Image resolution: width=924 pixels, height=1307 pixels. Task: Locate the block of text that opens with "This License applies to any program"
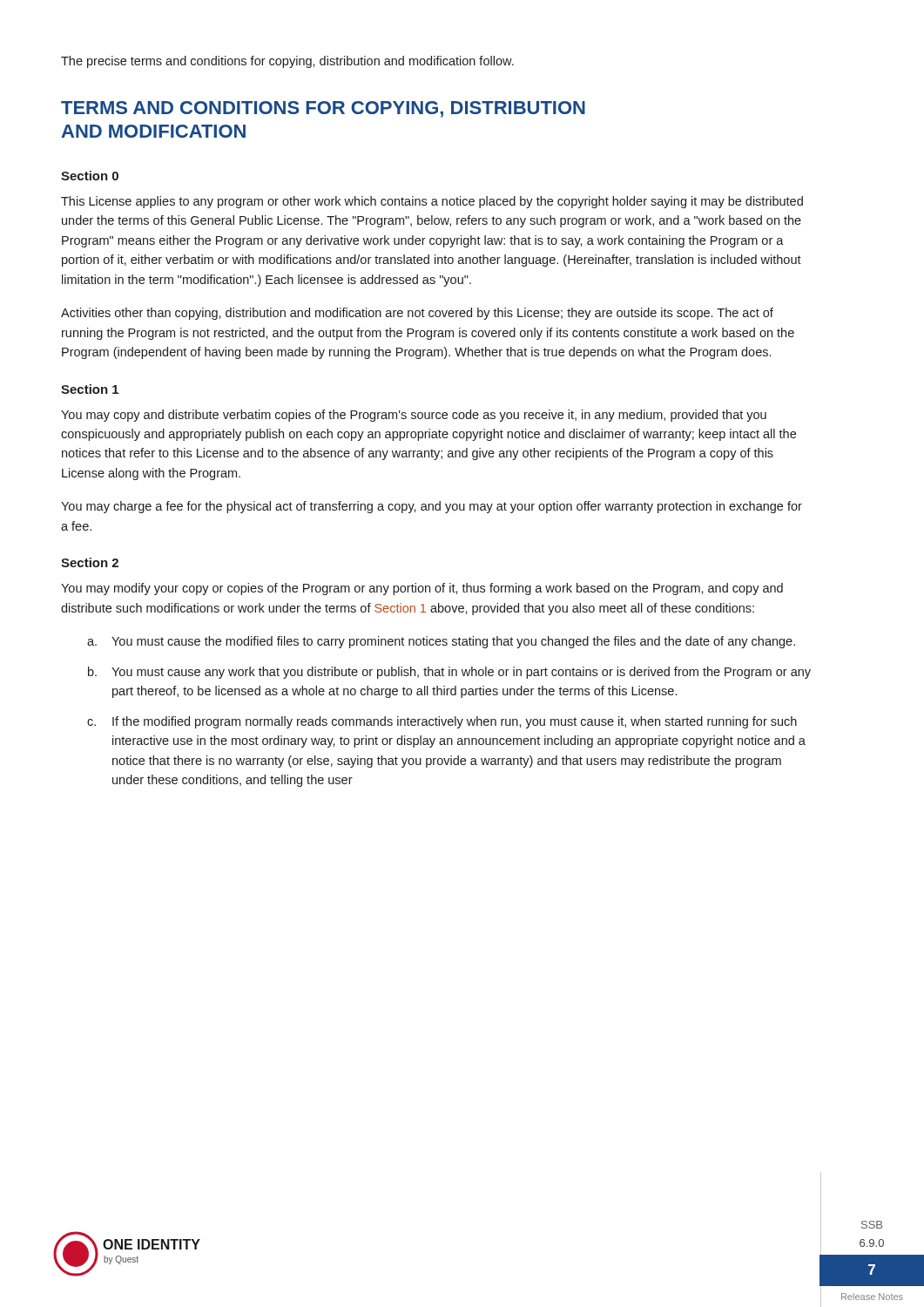point(432,240)
